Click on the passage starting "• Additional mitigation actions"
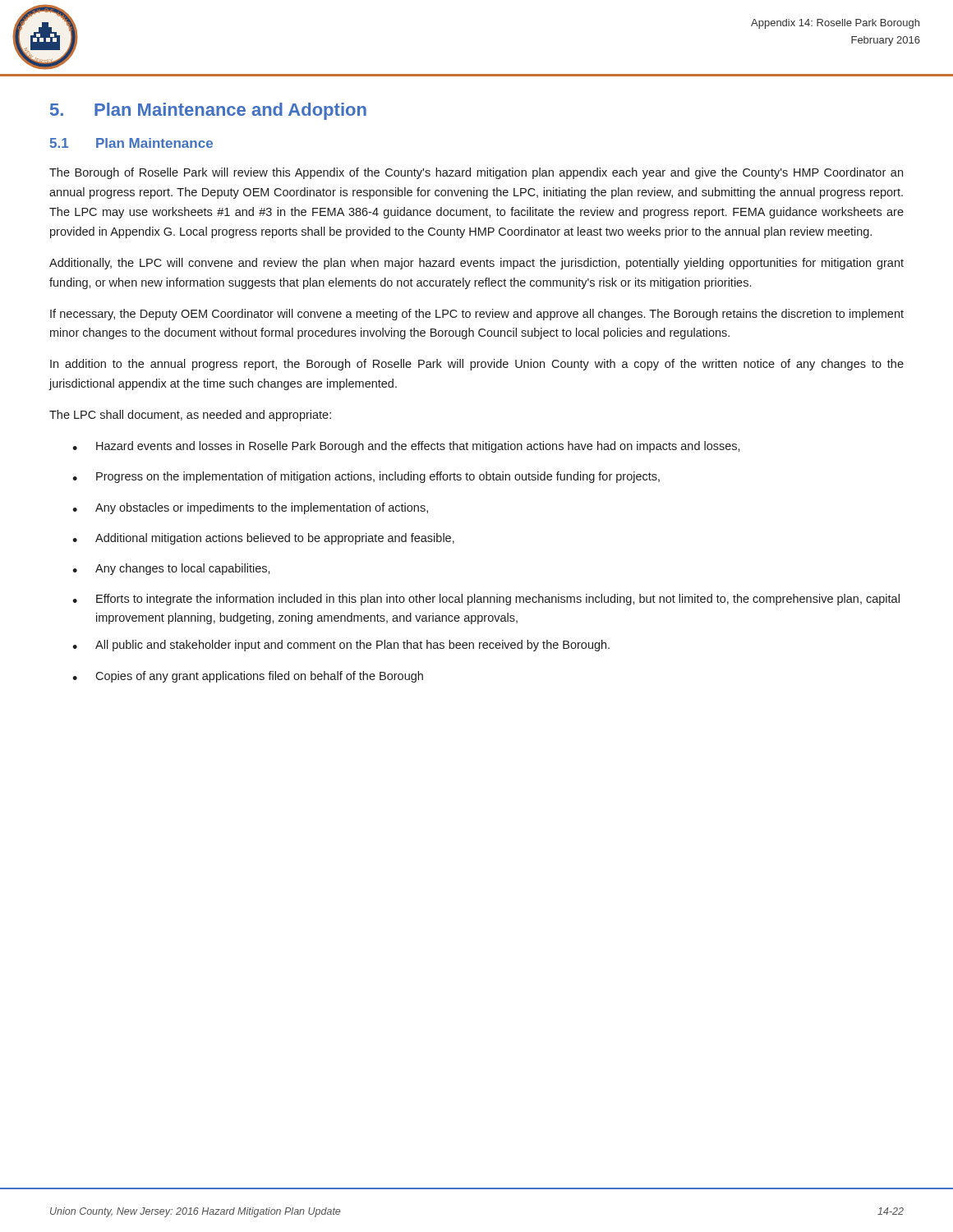953x1232 pixels. pyautogui.click(x=263, y=539)
